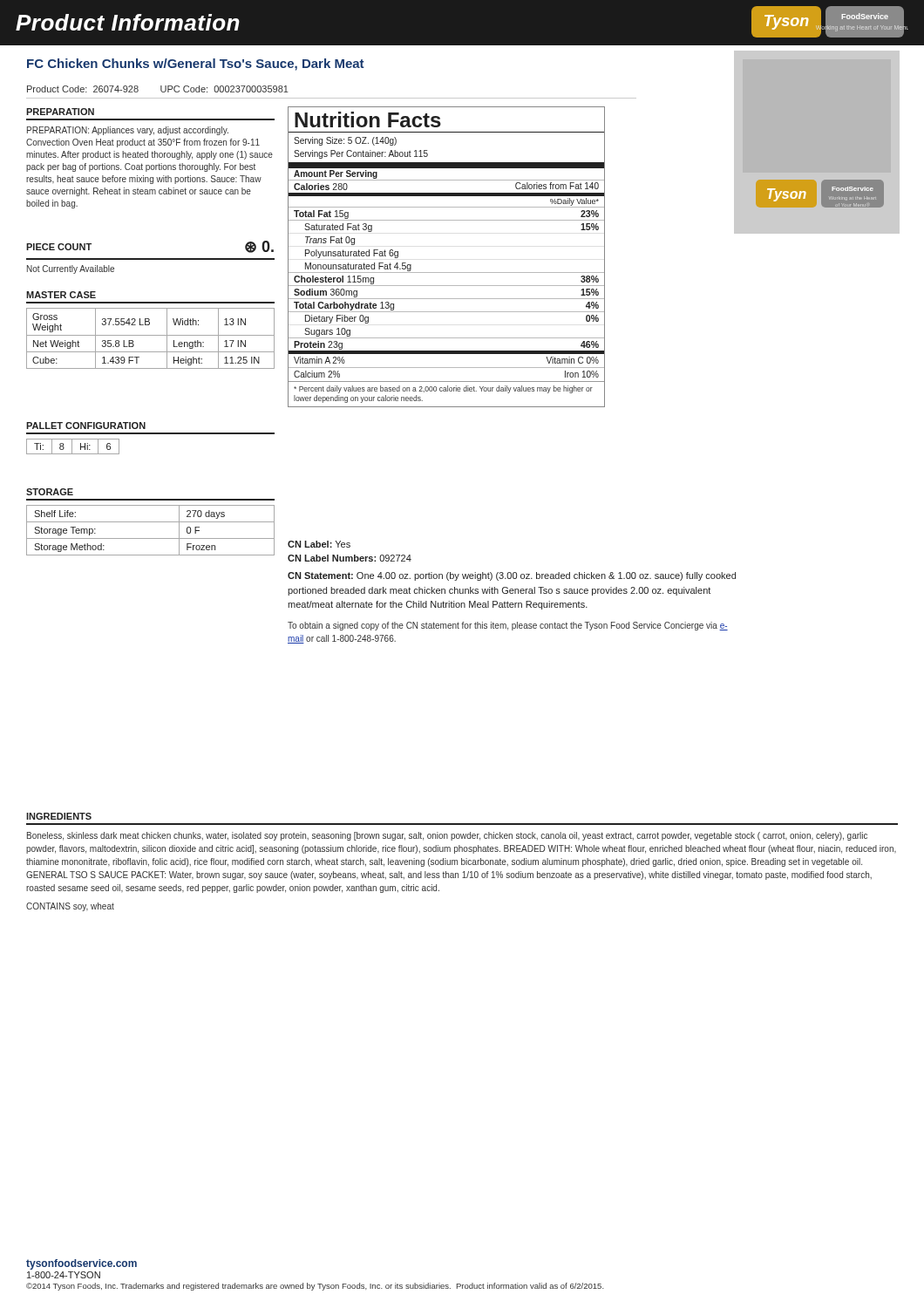Where is the passage that starts "To obtain a signed copy of"?

click(508, 632)
